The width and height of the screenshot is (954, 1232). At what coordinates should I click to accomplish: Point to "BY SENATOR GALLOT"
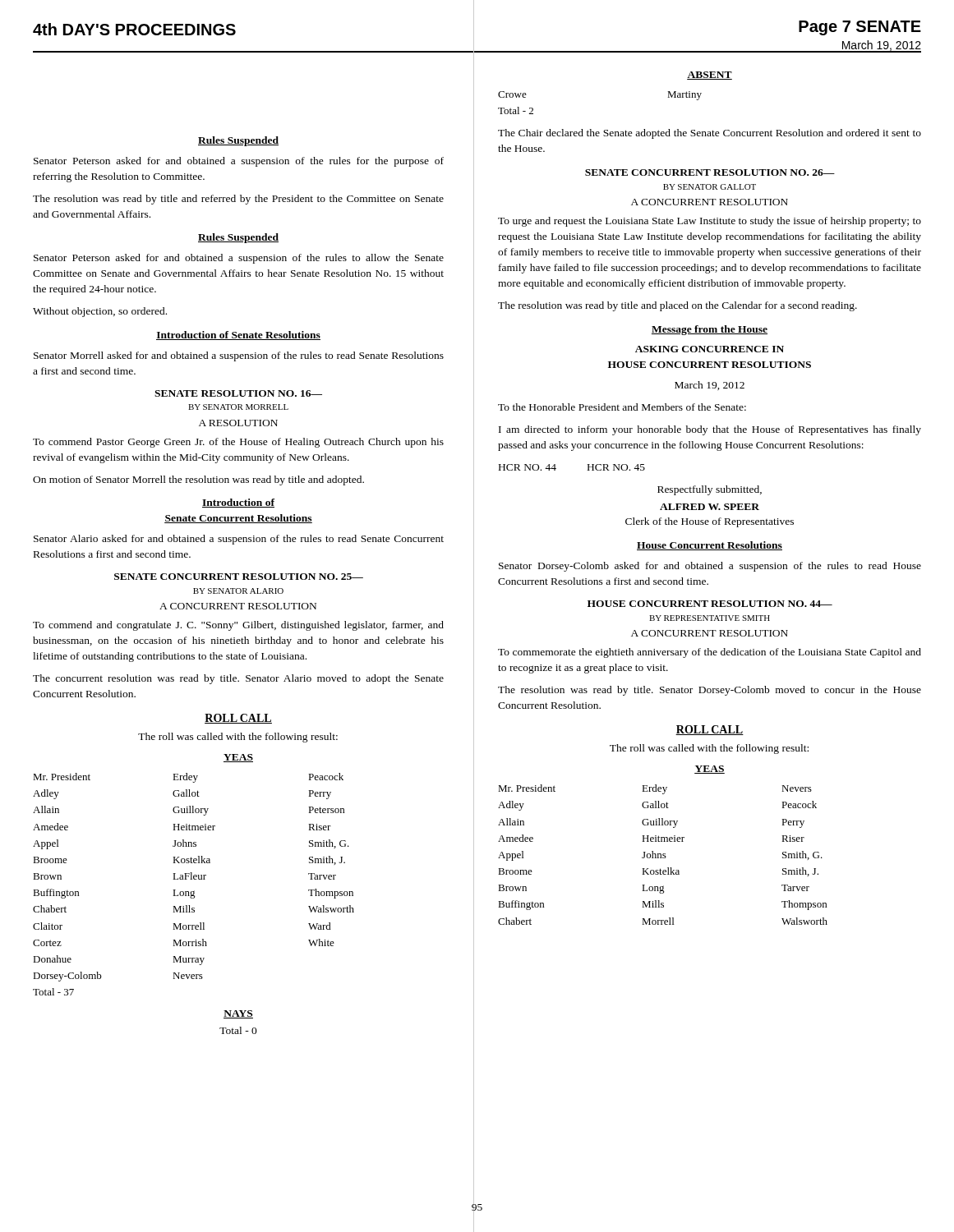[x=710, y=186]
